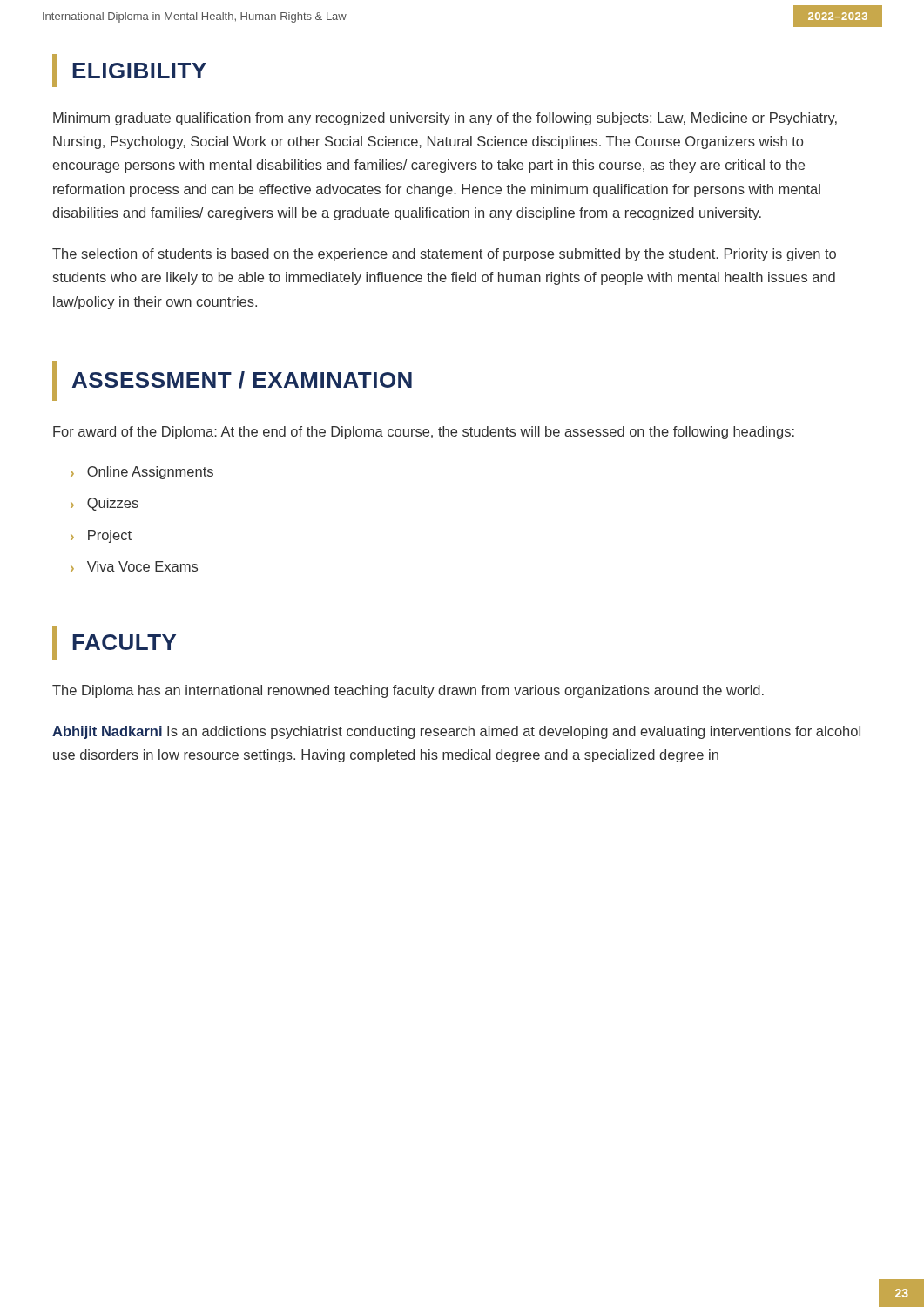The height and width of the screenshot is (1307, 924).
Task: Locate the list item containing "› Viva Voce Exams"
Action: pos(134,568)
